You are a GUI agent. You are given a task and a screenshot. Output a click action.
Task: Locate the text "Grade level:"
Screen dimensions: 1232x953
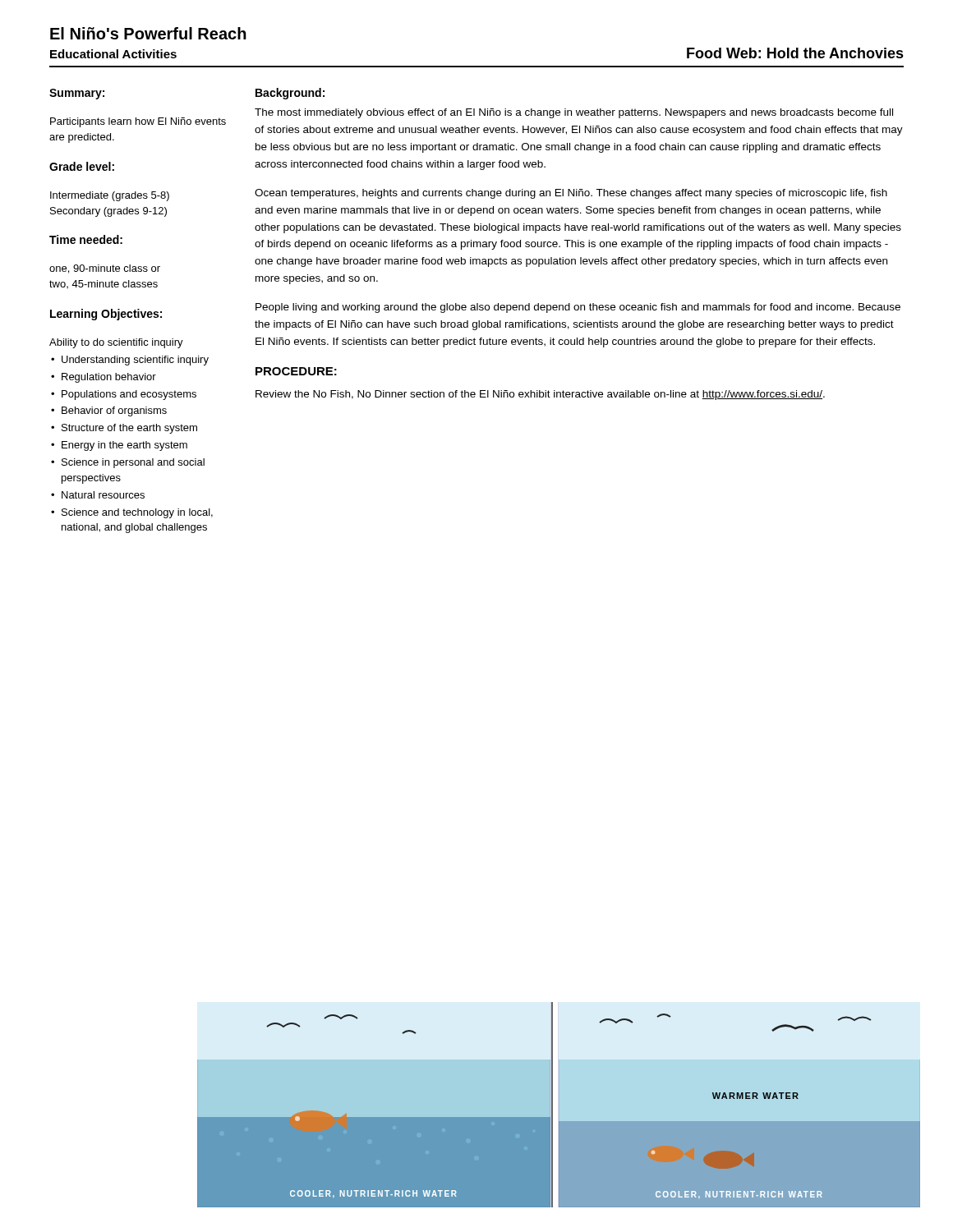(x=82, y=166)
